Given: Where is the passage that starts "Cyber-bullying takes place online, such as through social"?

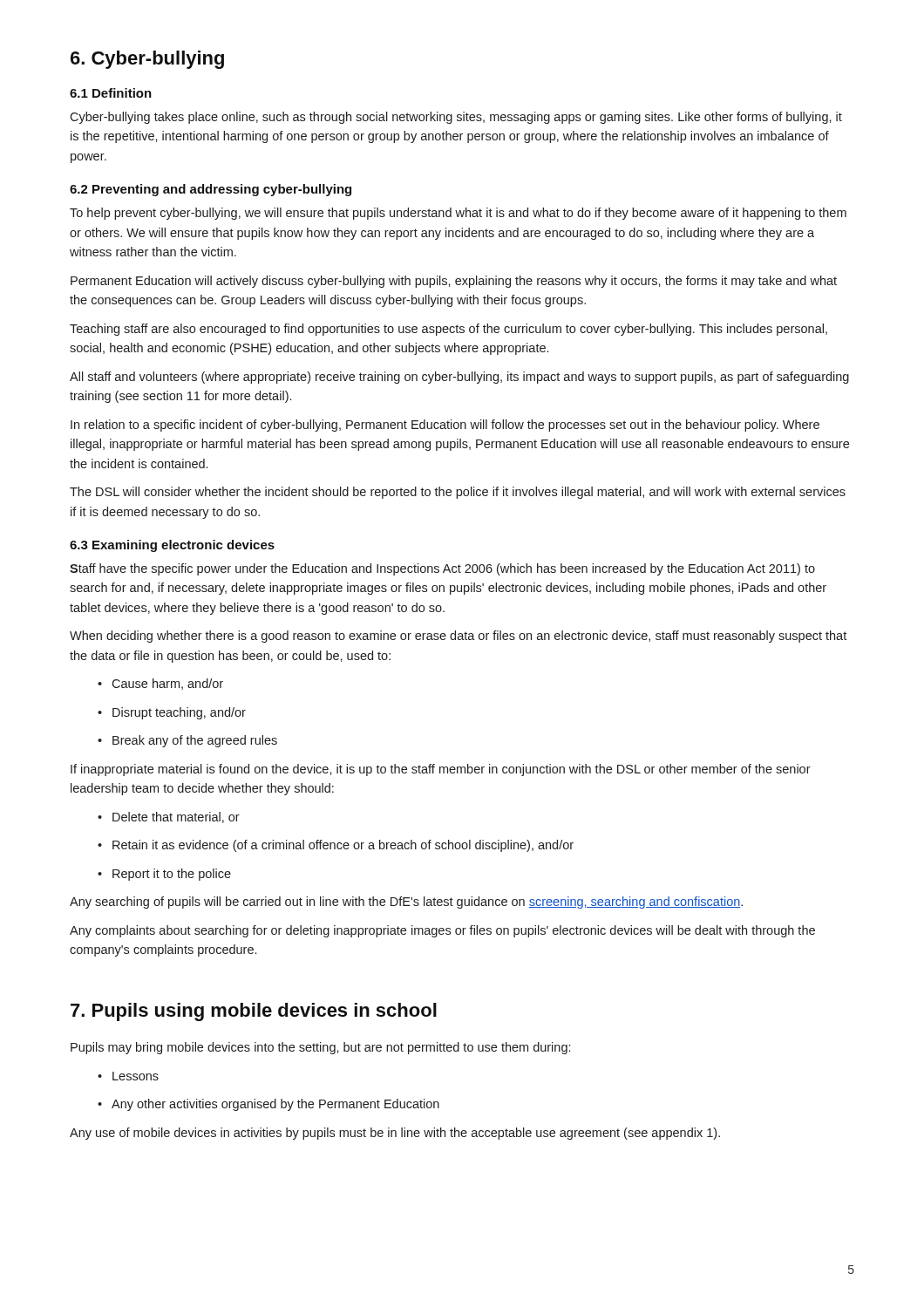Looking at the screenshot, I should click(462, 137).
